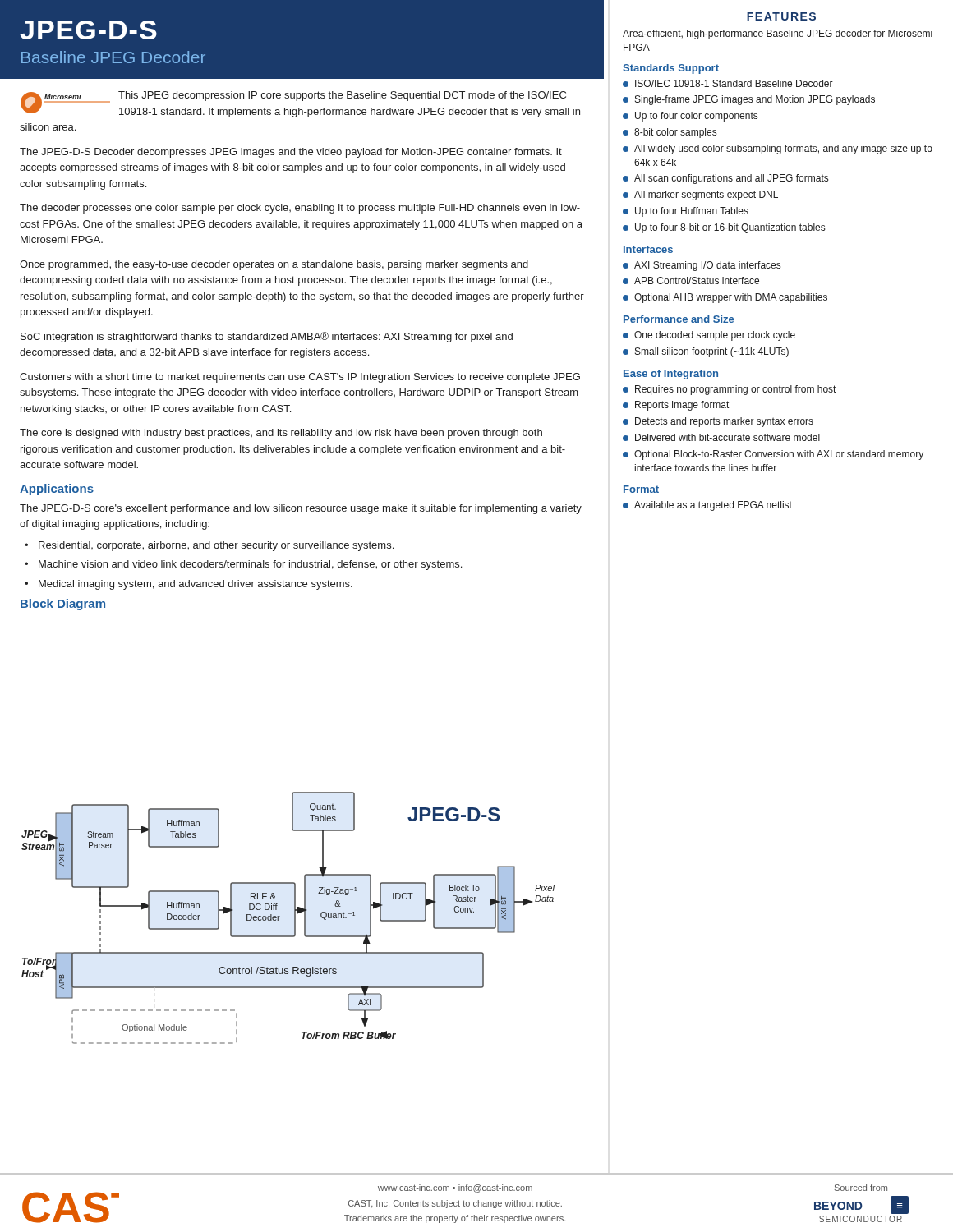The width and height of the screenshot is (953, 1232).
Task: Find the text block containing "The decoder processes"
Action: pyautogui.click(x=301, y=223)
